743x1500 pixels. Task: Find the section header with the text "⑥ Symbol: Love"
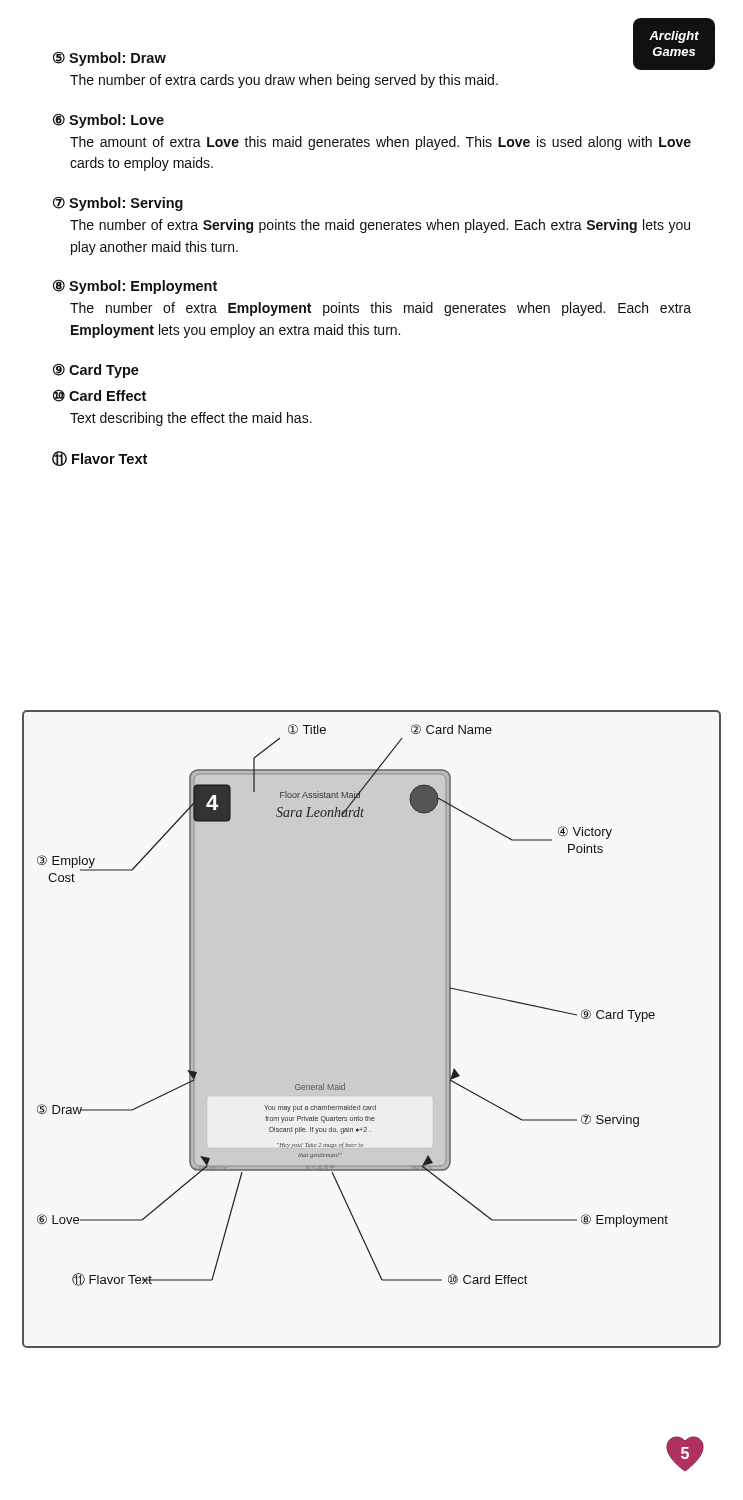[x=108, y=120]
